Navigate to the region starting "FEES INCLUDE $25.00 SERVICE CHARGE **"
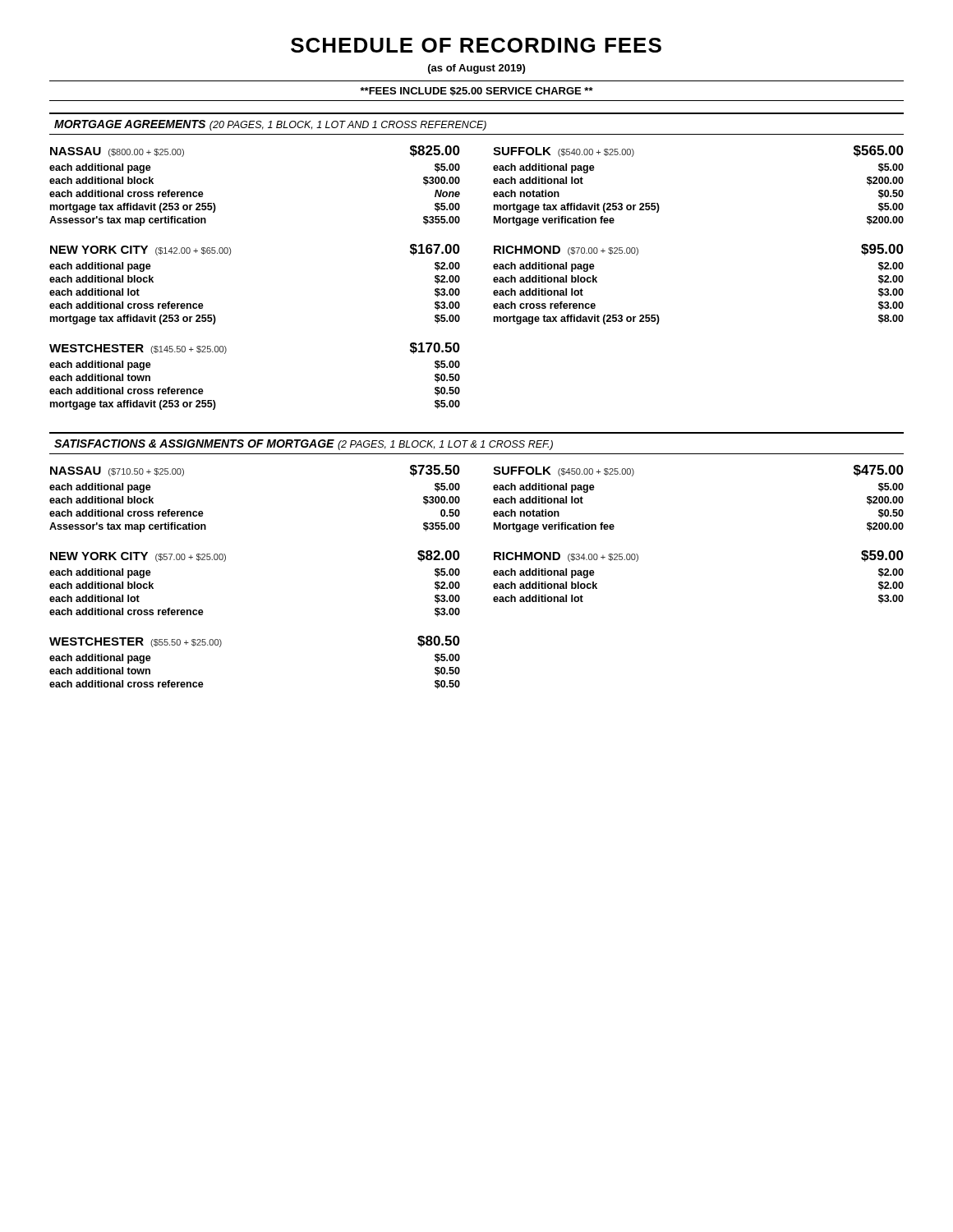953x1232 pixels. point(476,91)
